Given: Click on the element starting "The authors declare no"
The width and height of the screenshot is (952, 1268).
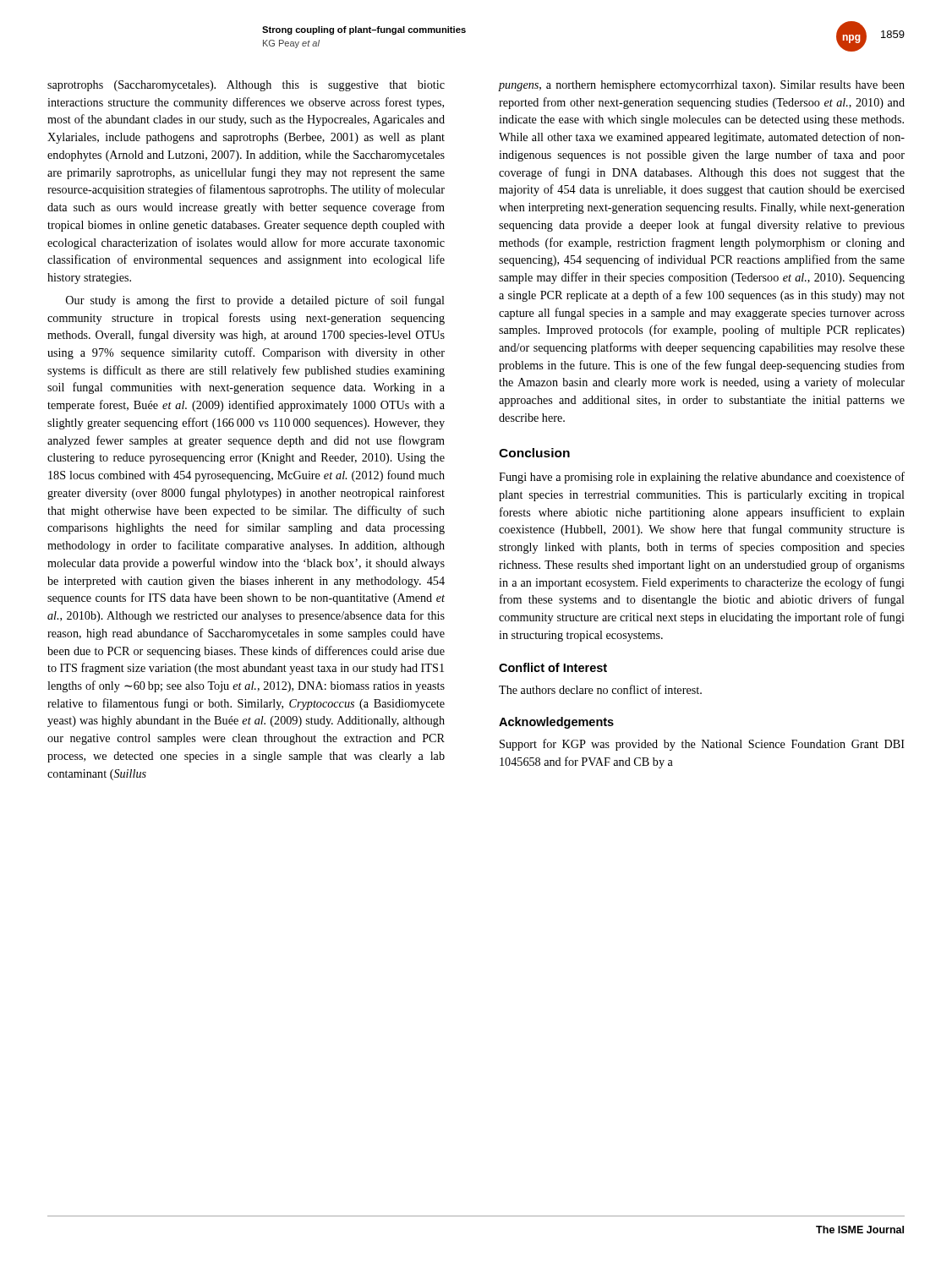Looking at the screenshot, I should (x=702, y=690).
